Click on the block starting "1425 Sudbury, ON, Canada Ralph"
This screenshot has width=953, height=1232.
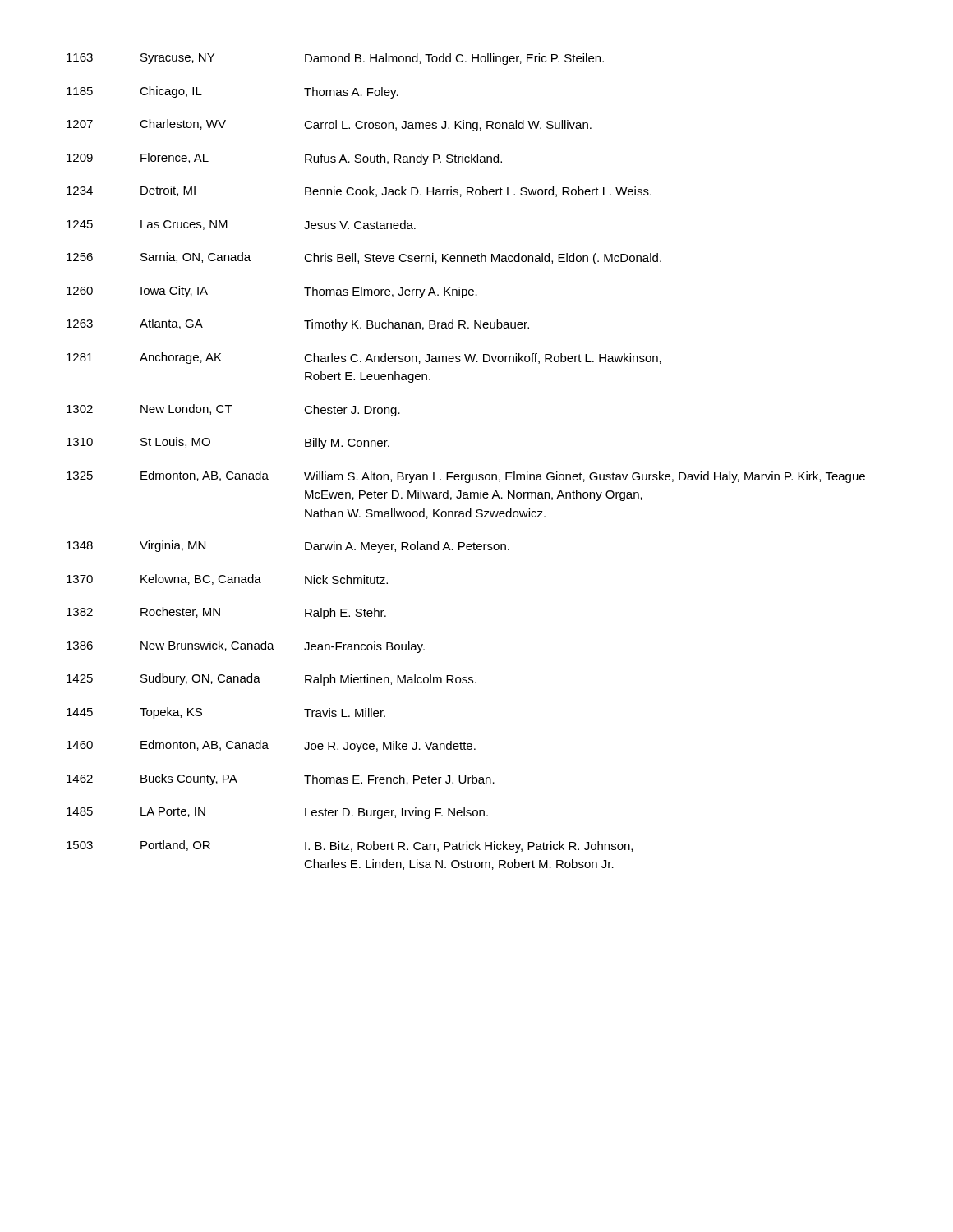pyautogui.click(x=476, y=679)
